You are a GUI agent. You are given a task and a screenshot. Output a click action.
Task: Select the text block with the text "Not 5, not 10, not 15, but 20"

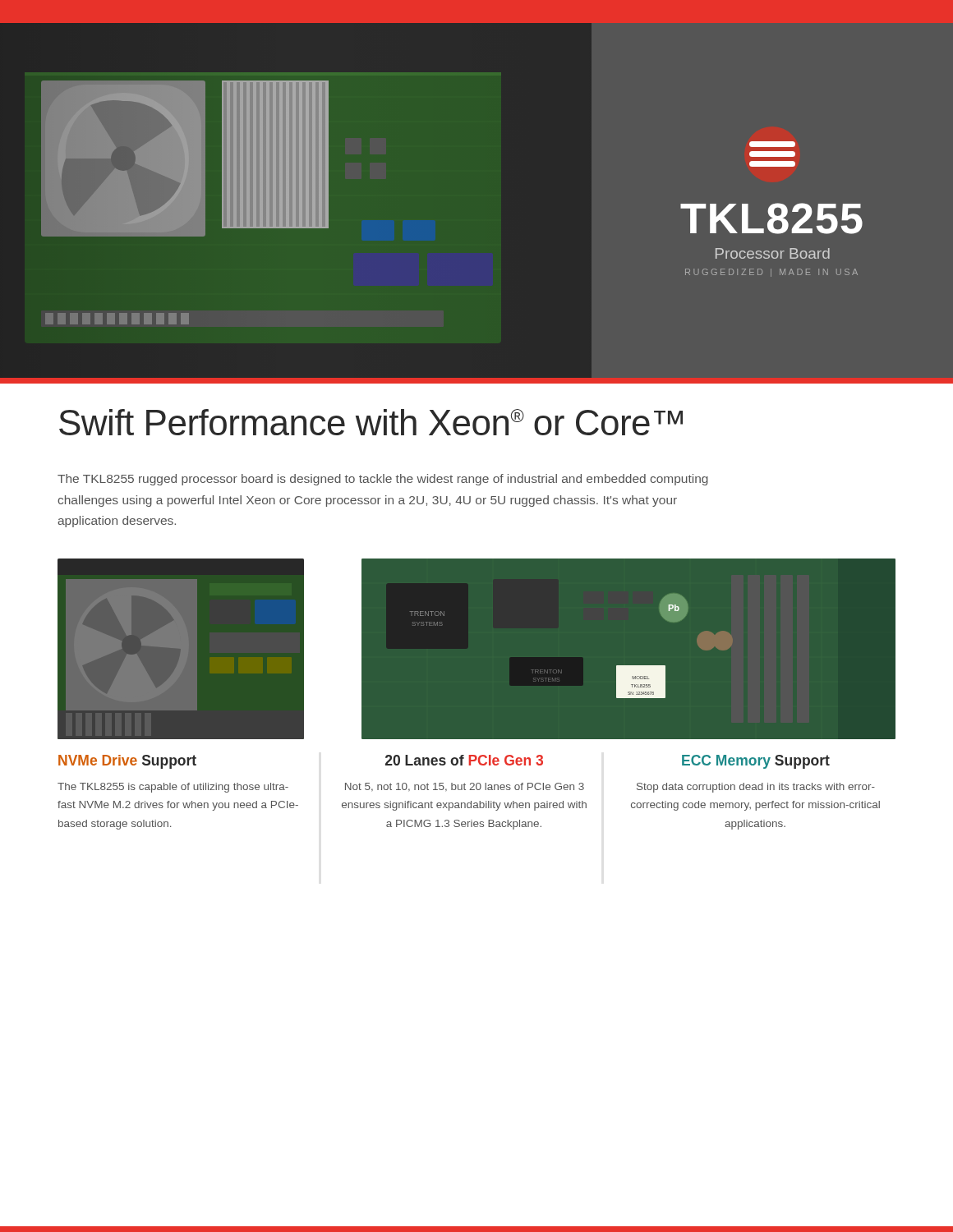[464, 805]
